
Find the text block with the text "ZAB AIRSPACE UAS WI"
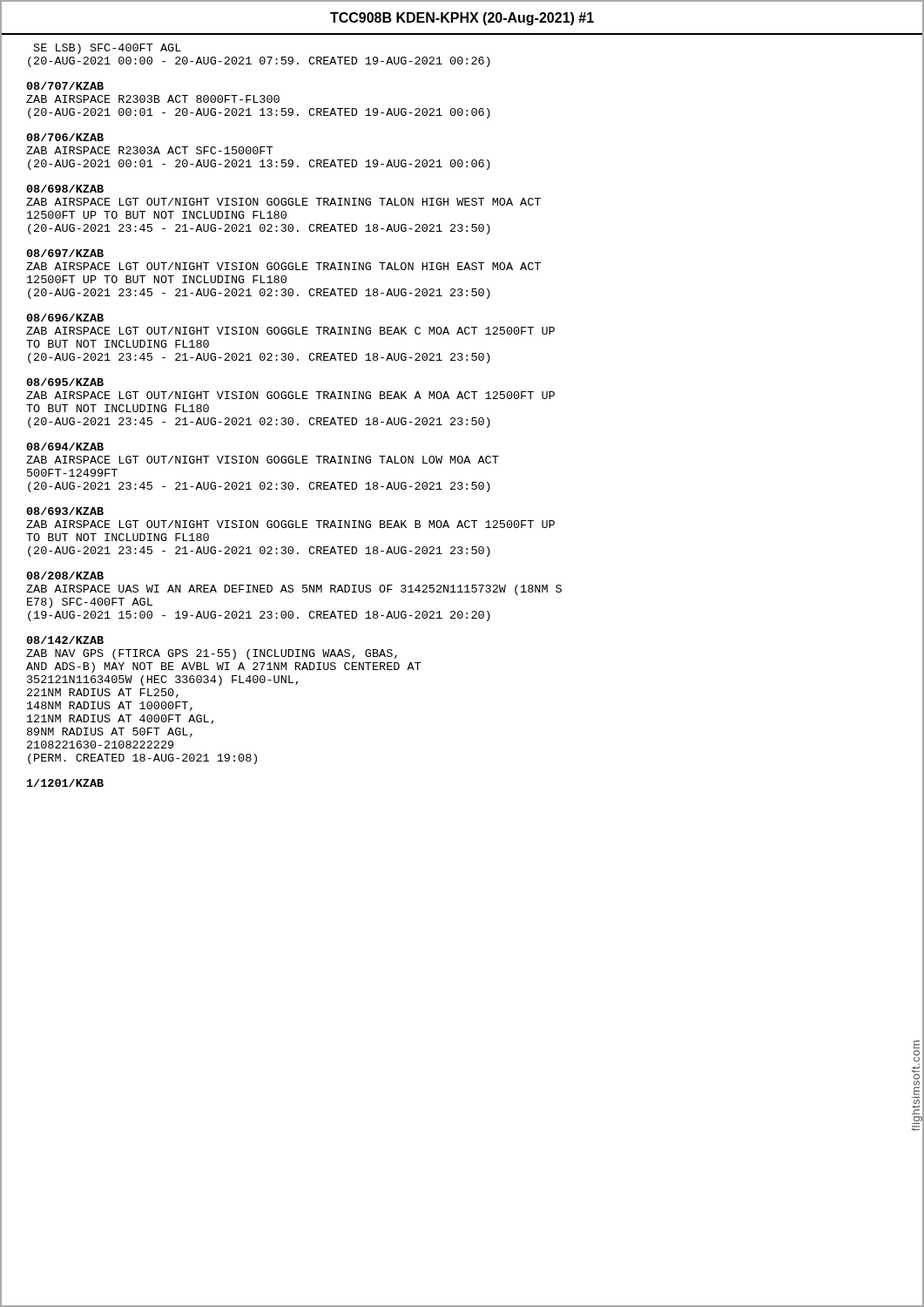pos(294,603)
